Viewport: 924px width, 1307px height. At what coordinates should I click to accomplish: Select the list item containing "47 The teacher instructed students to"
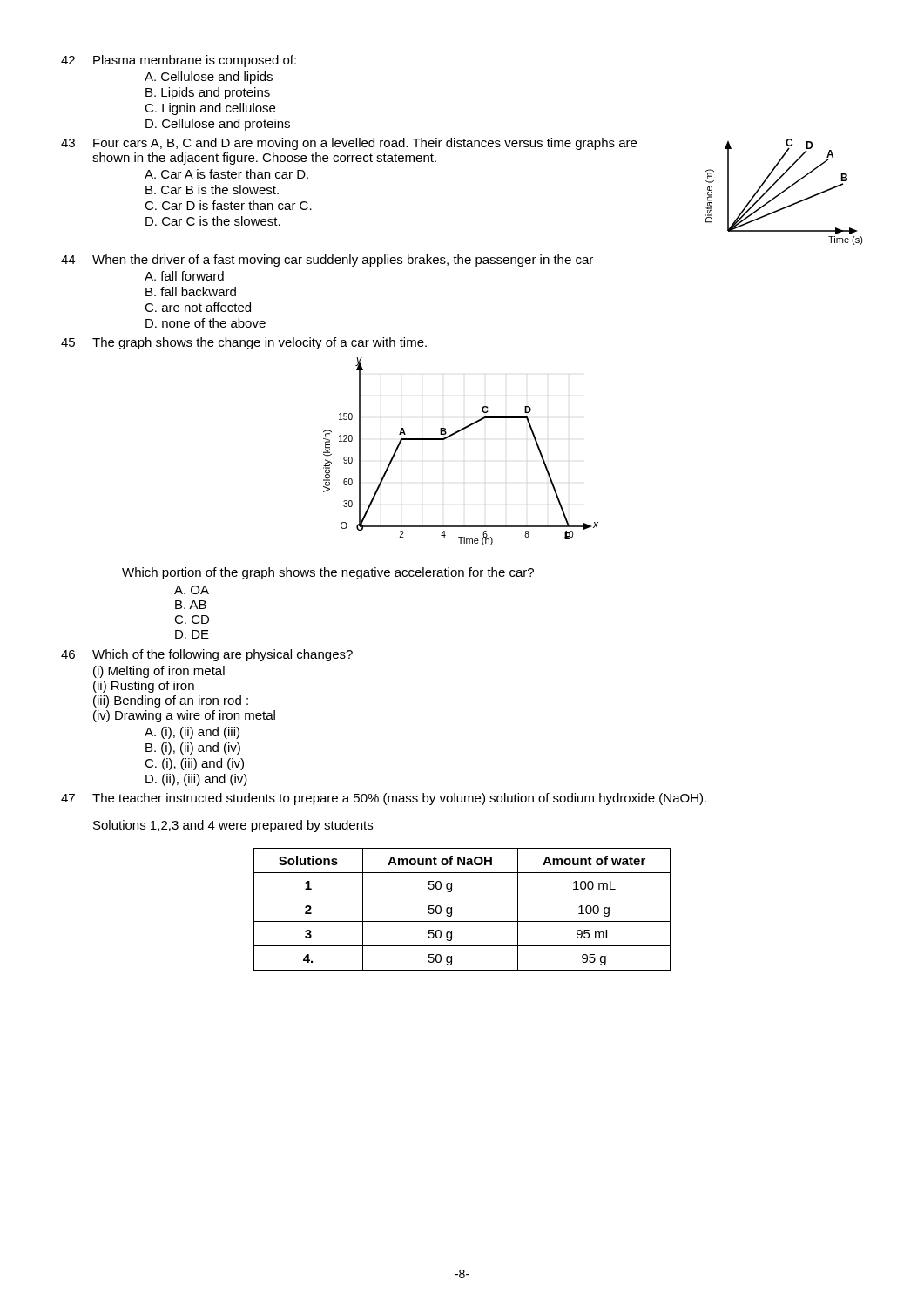tap(462, 811)
